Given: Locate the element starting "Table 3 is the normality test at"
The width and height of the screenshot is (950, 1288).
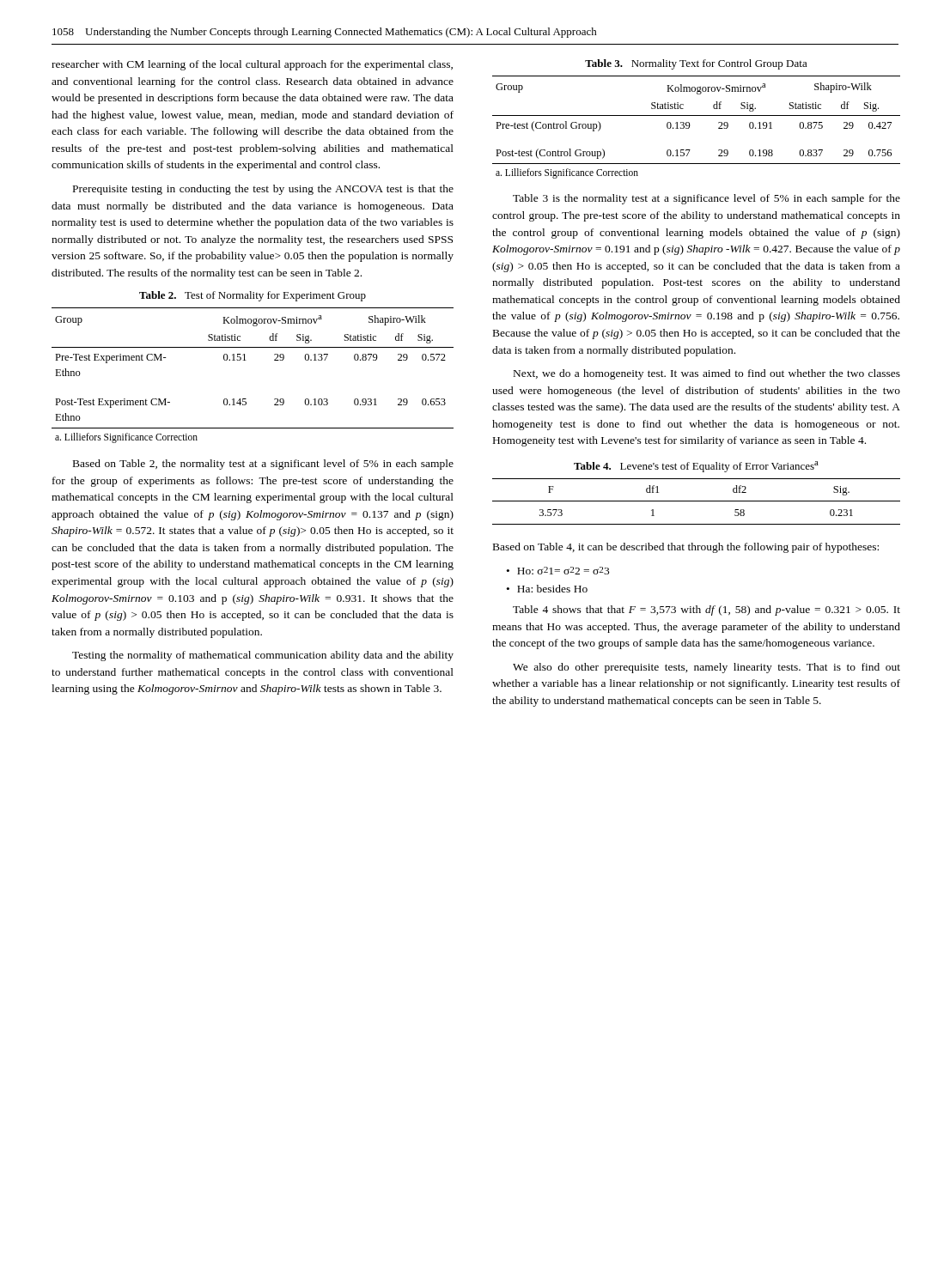Looking at the screenshot, I should pos(696,274).
